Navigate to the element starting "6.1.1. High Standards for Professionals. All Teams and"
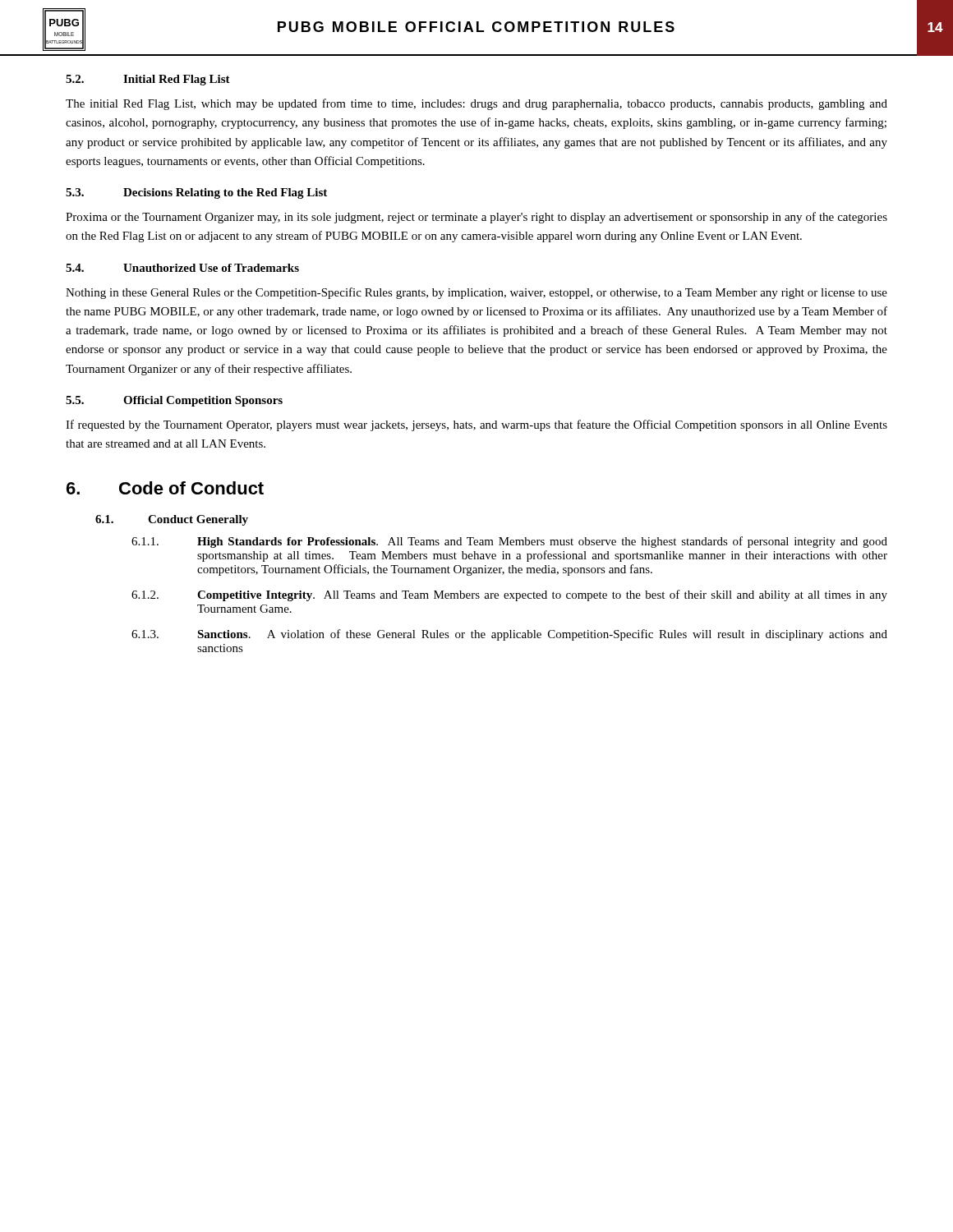The height and width of the screenshot is (1232, 953). (x=509, y=556)
